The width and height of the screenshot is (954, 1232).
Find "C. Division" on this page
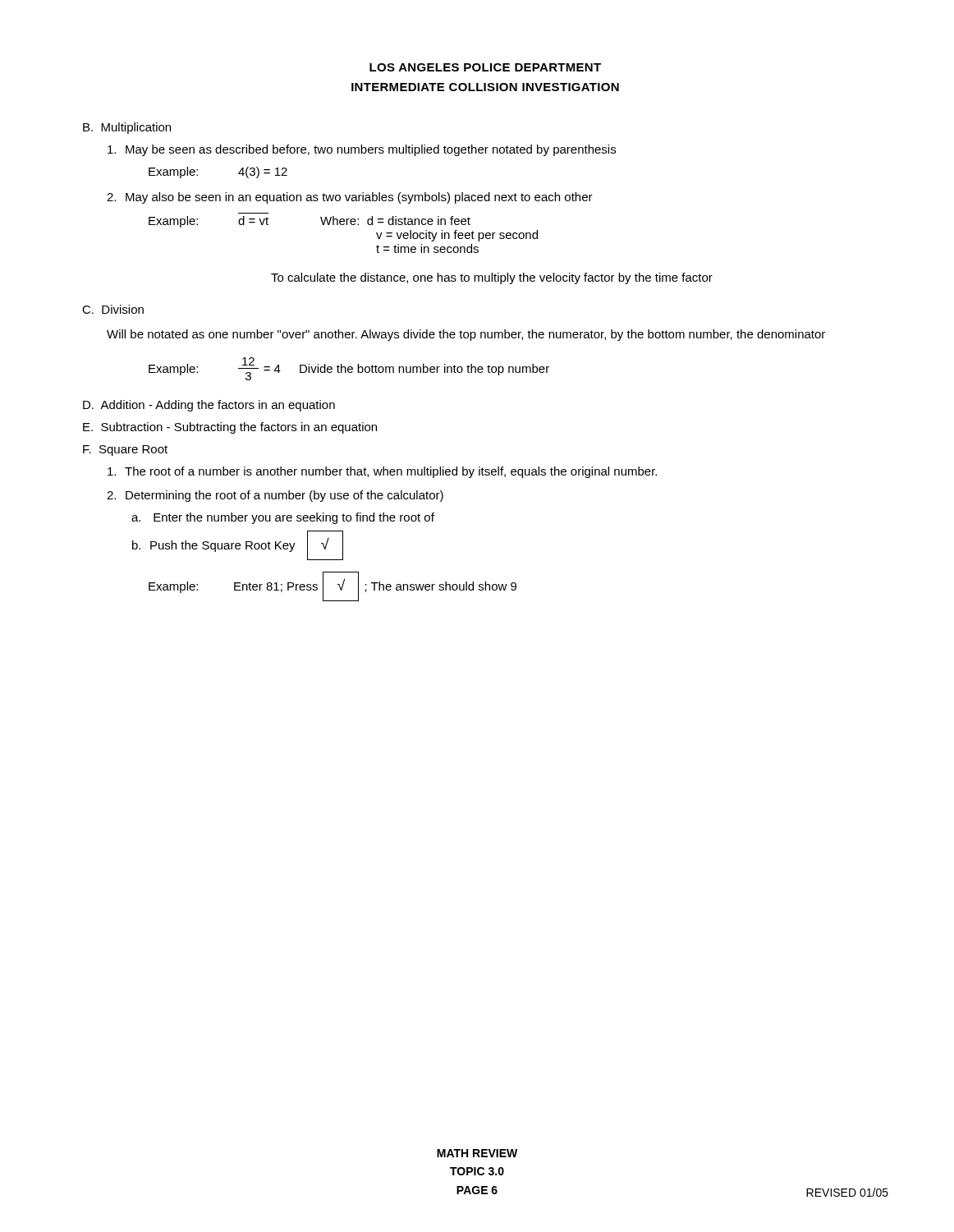(x=113, y=309)
